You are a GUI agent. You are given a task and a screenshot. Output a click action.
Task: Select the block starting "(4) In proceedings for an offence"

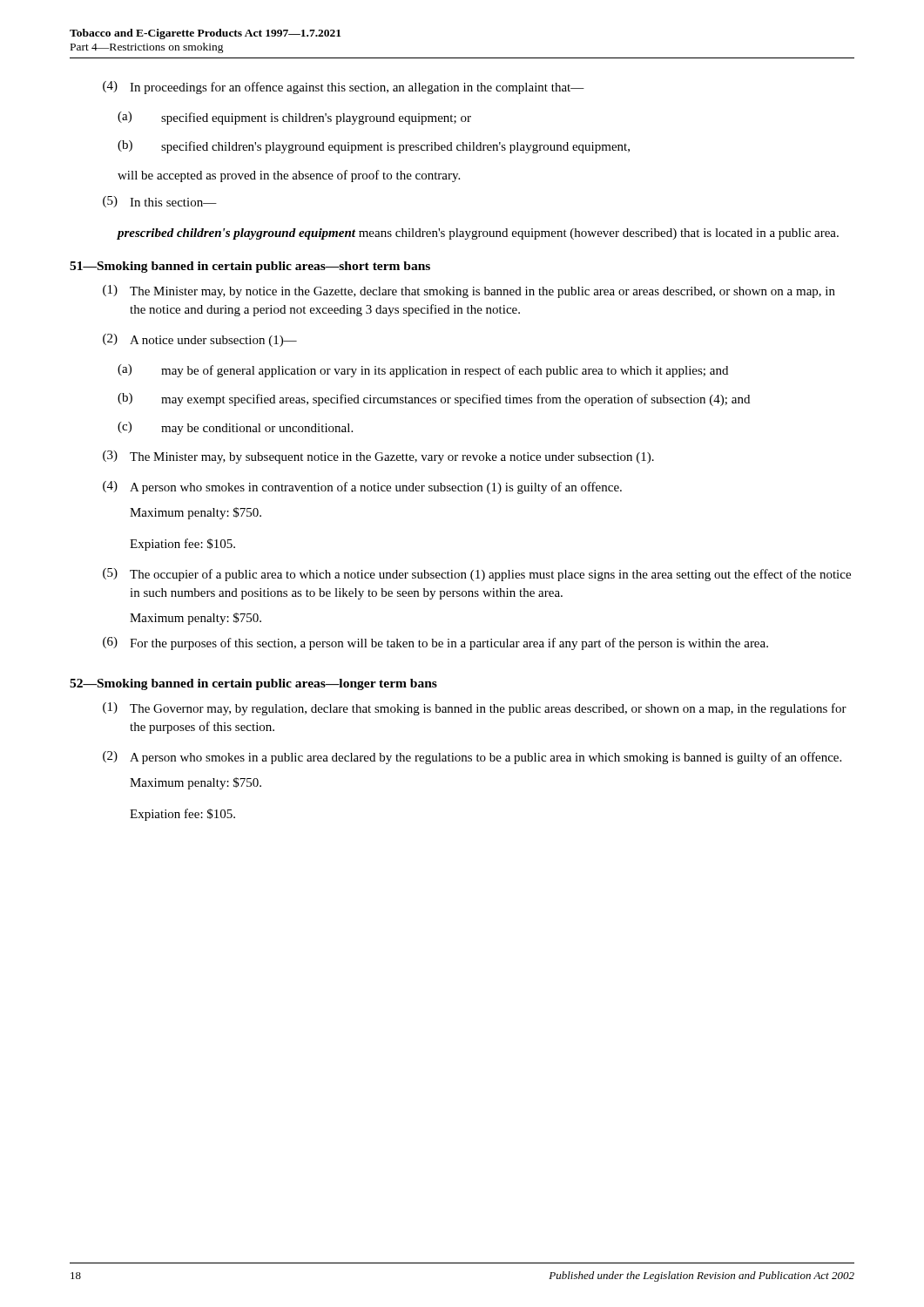[462, 91]
